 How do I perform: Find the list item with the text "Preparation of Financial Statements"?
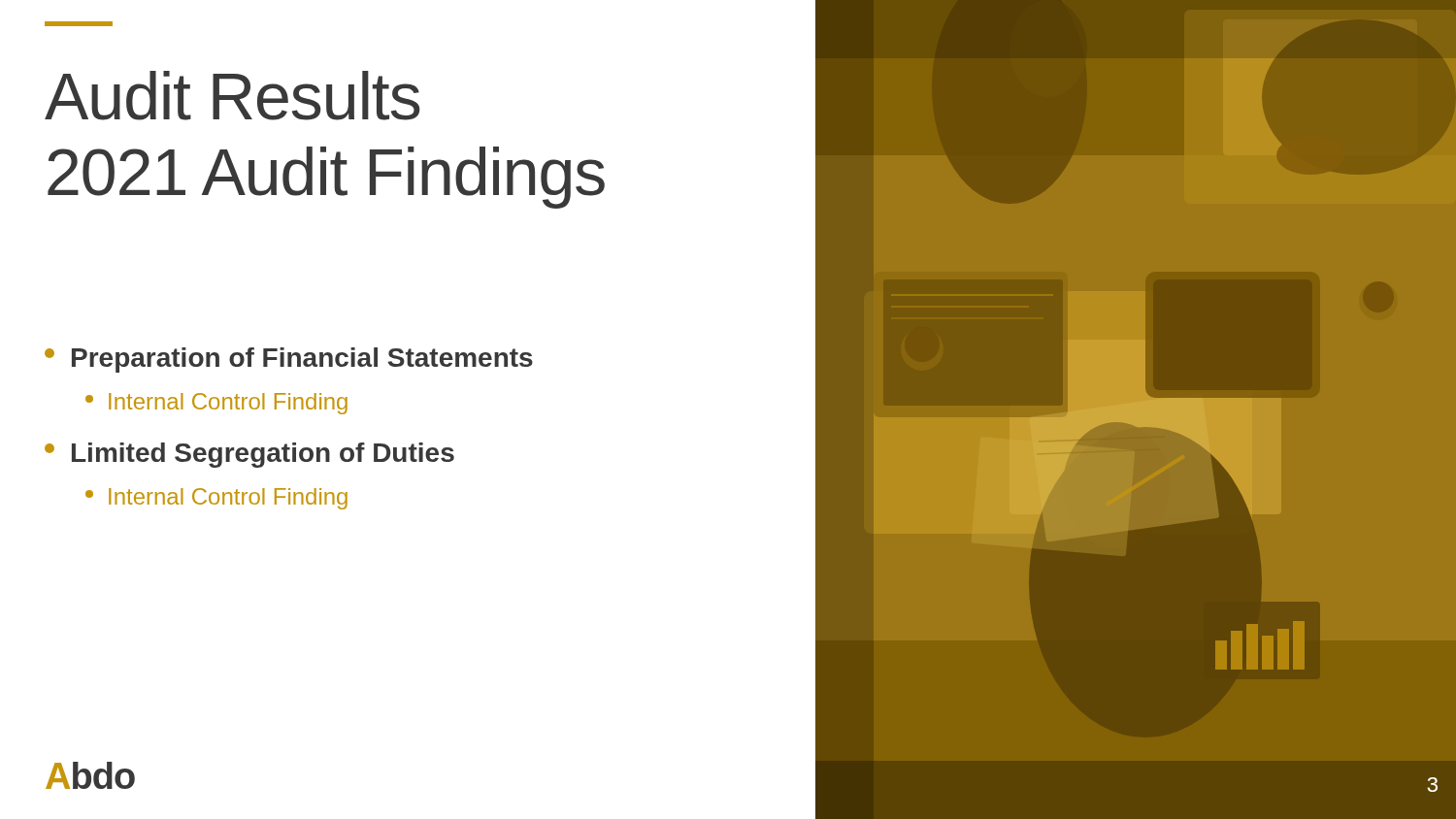[x=289, y=358]
